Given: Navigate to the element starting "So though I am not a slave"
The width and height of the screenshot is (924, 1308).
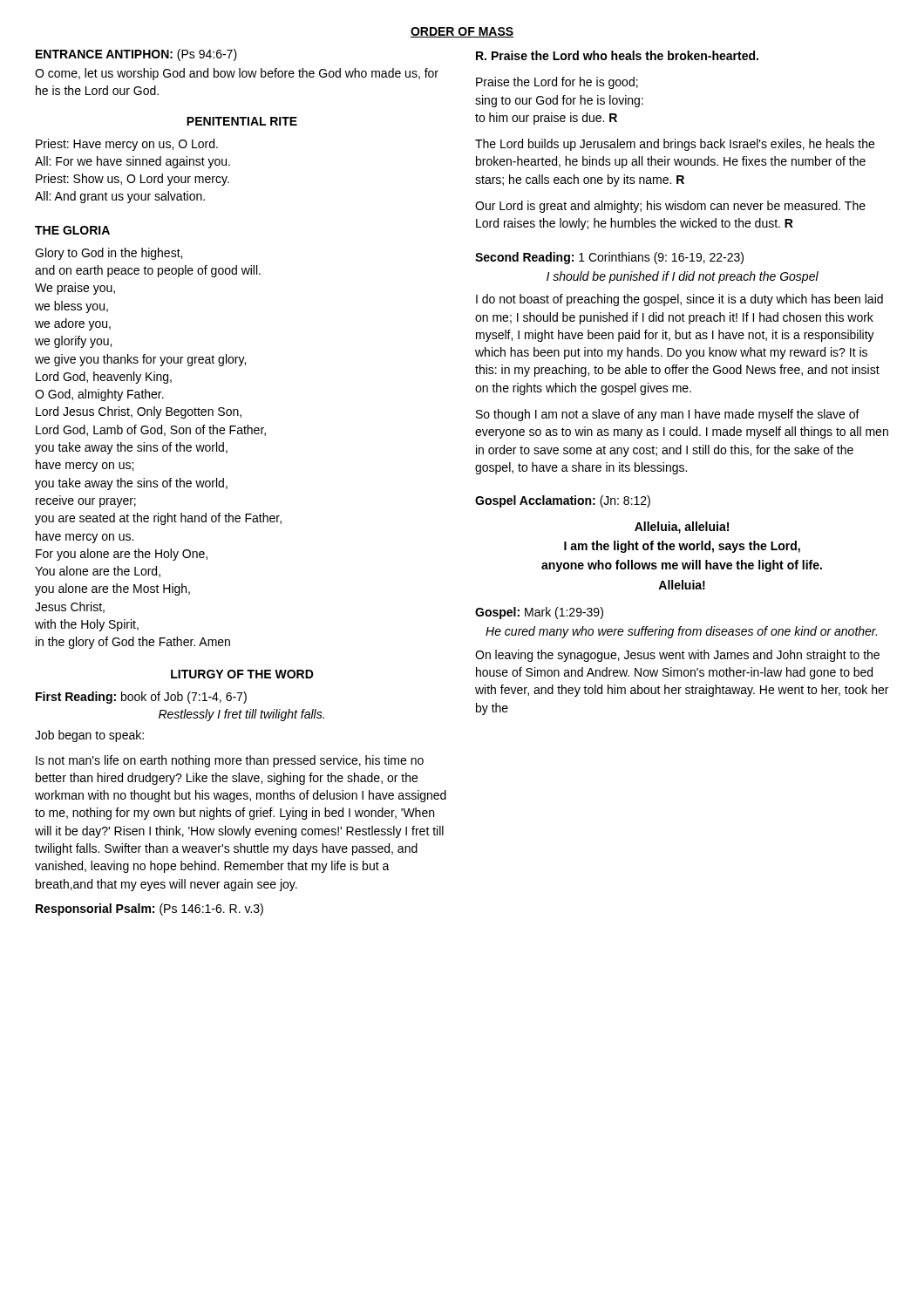Looking at the screenshot, I should pos(682,441).
